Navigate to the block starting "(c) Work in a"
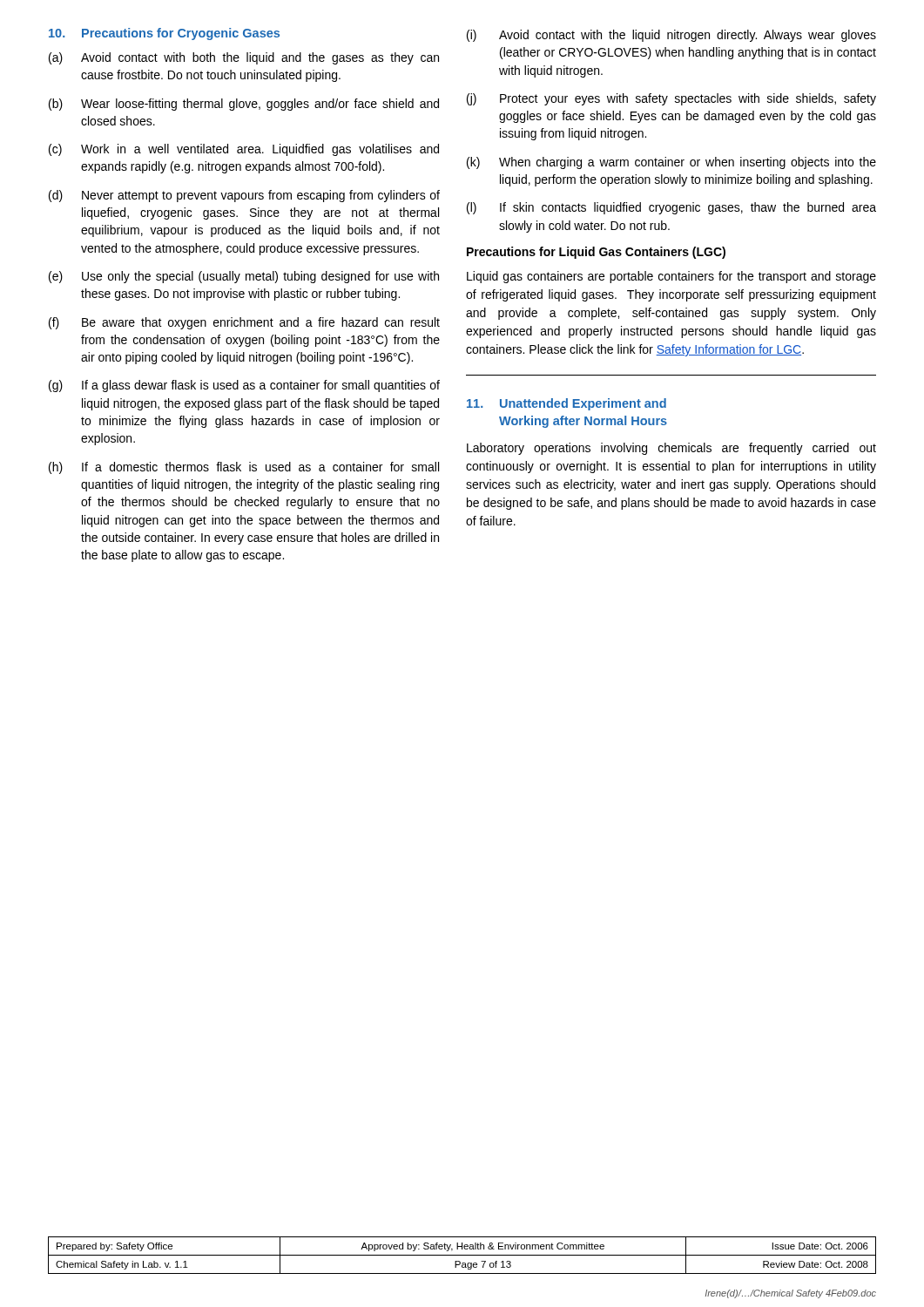 pyautogui.click(x=244, y=158)
